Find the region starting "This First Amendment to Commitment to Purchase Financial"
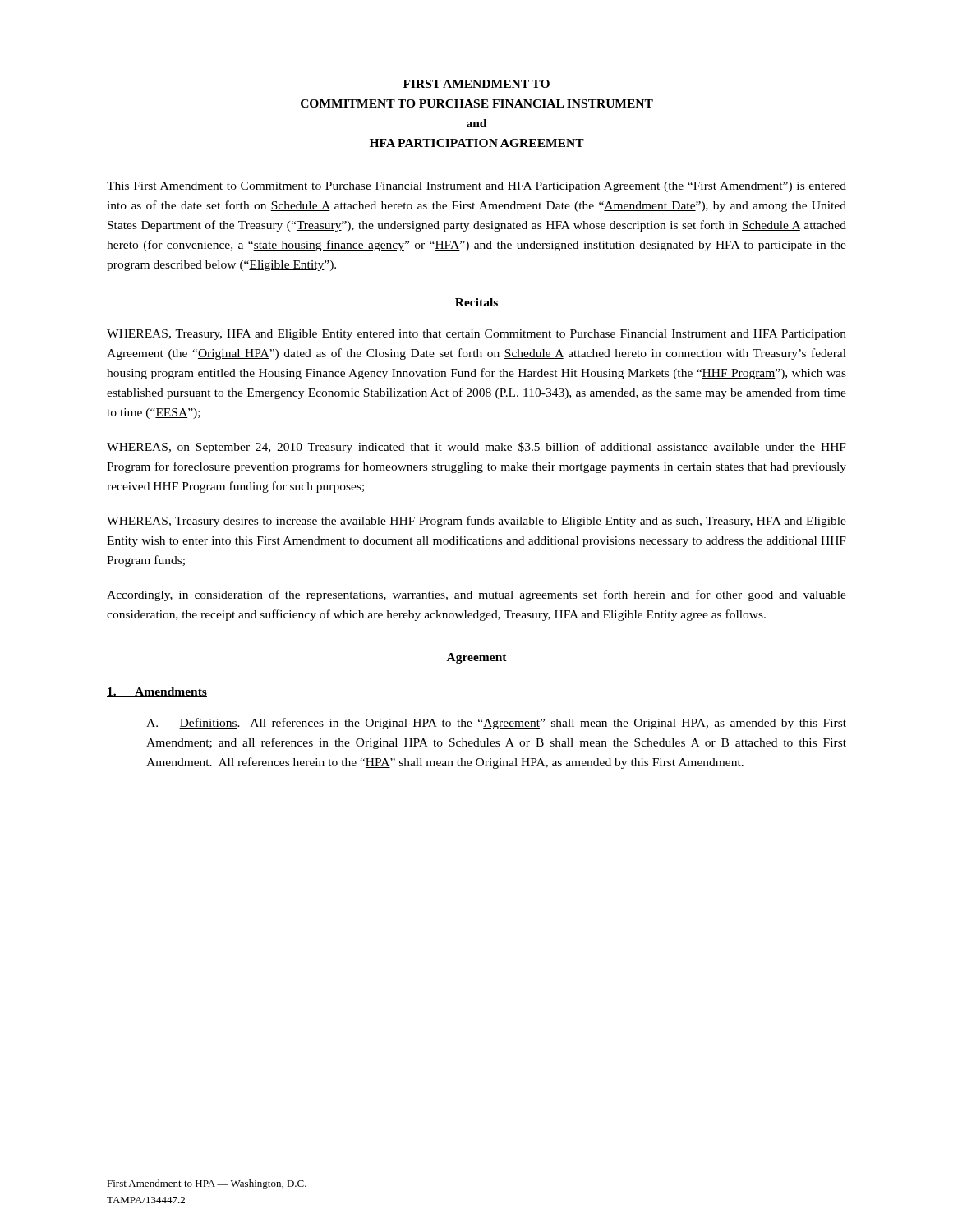This screenshot has height=1232, width=953. point(476,225)
